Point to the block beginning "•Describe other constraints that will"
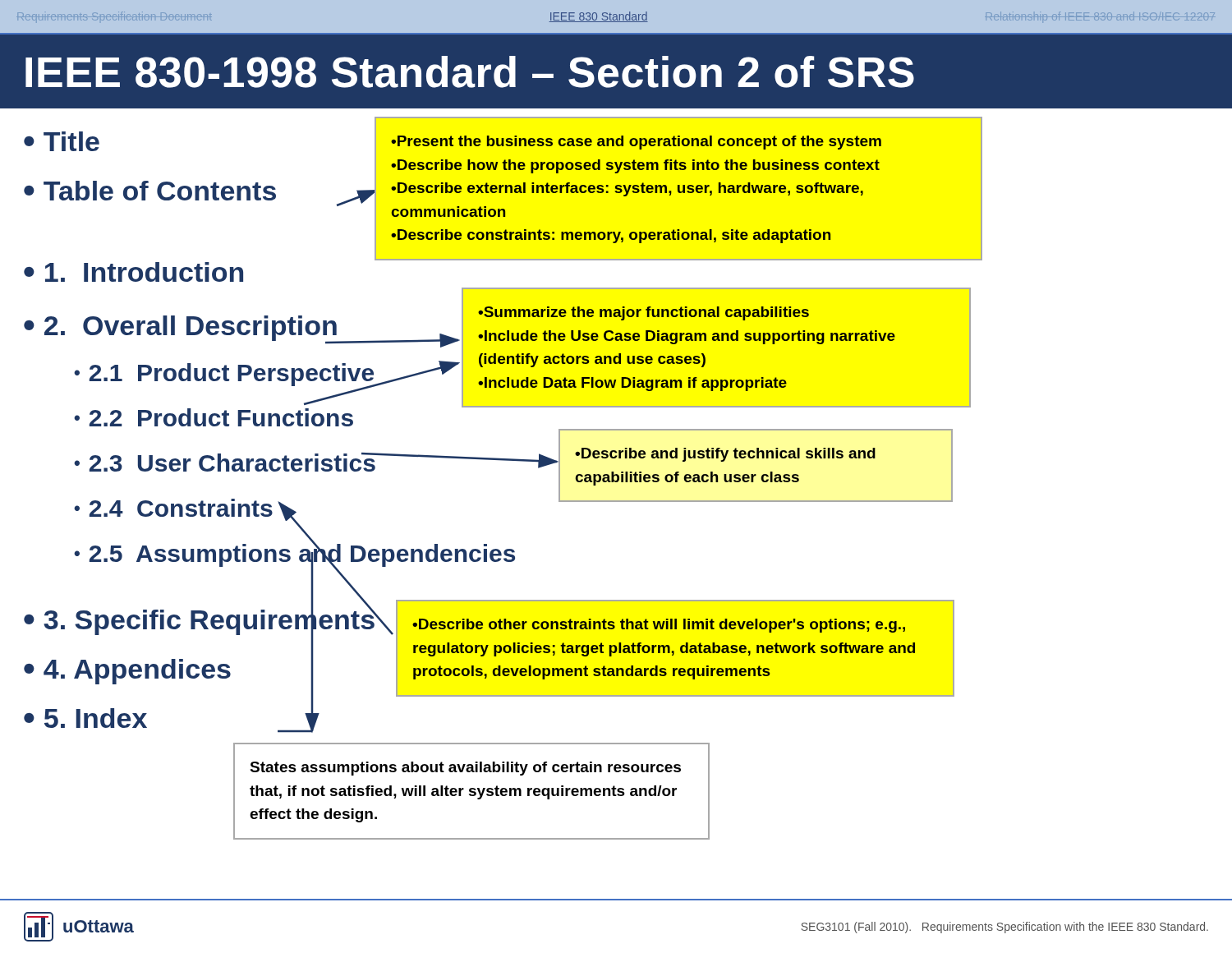 click(664, 647)
